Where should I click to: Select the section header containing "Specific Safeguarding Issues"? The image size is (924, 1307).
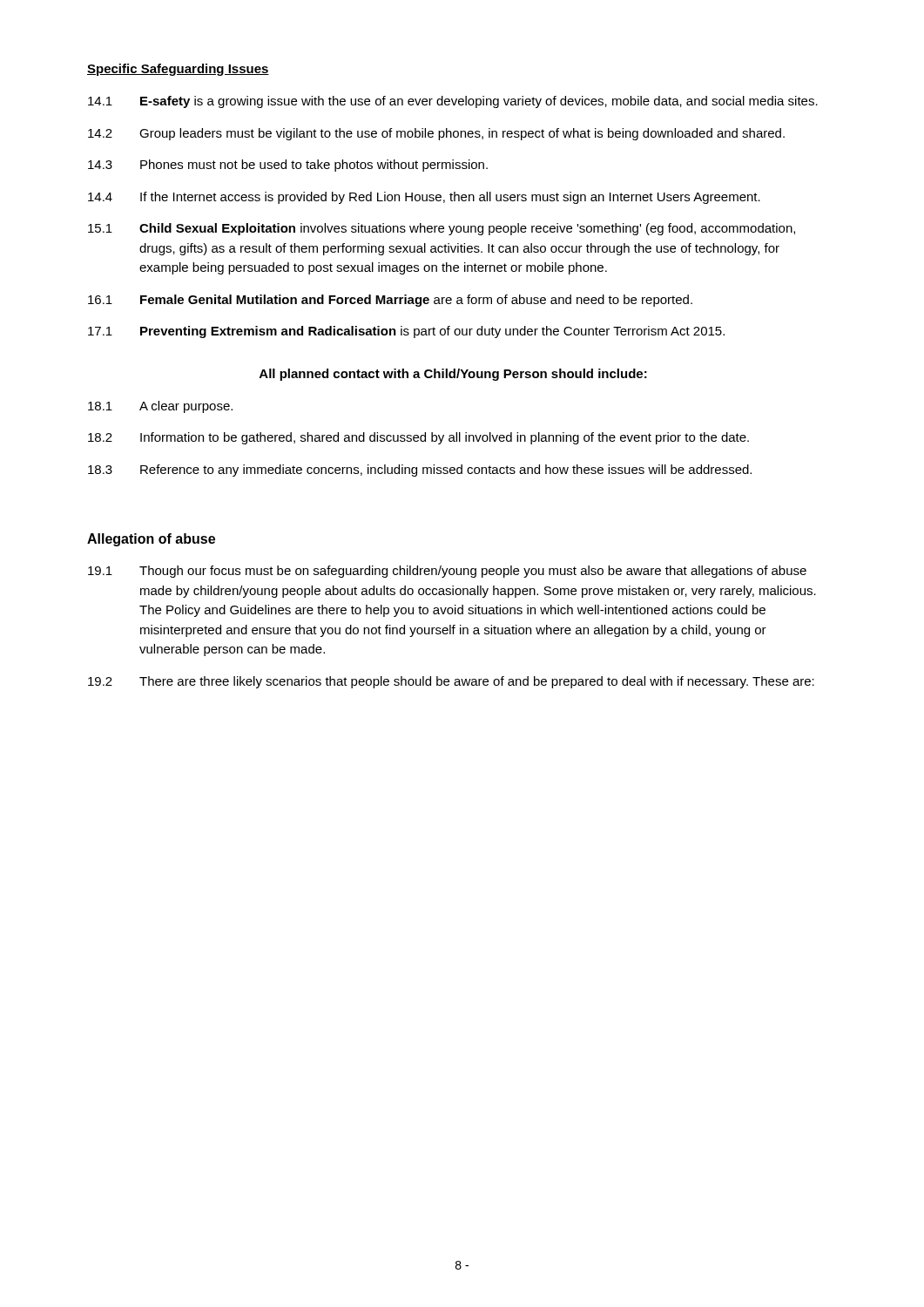point(178,68)
